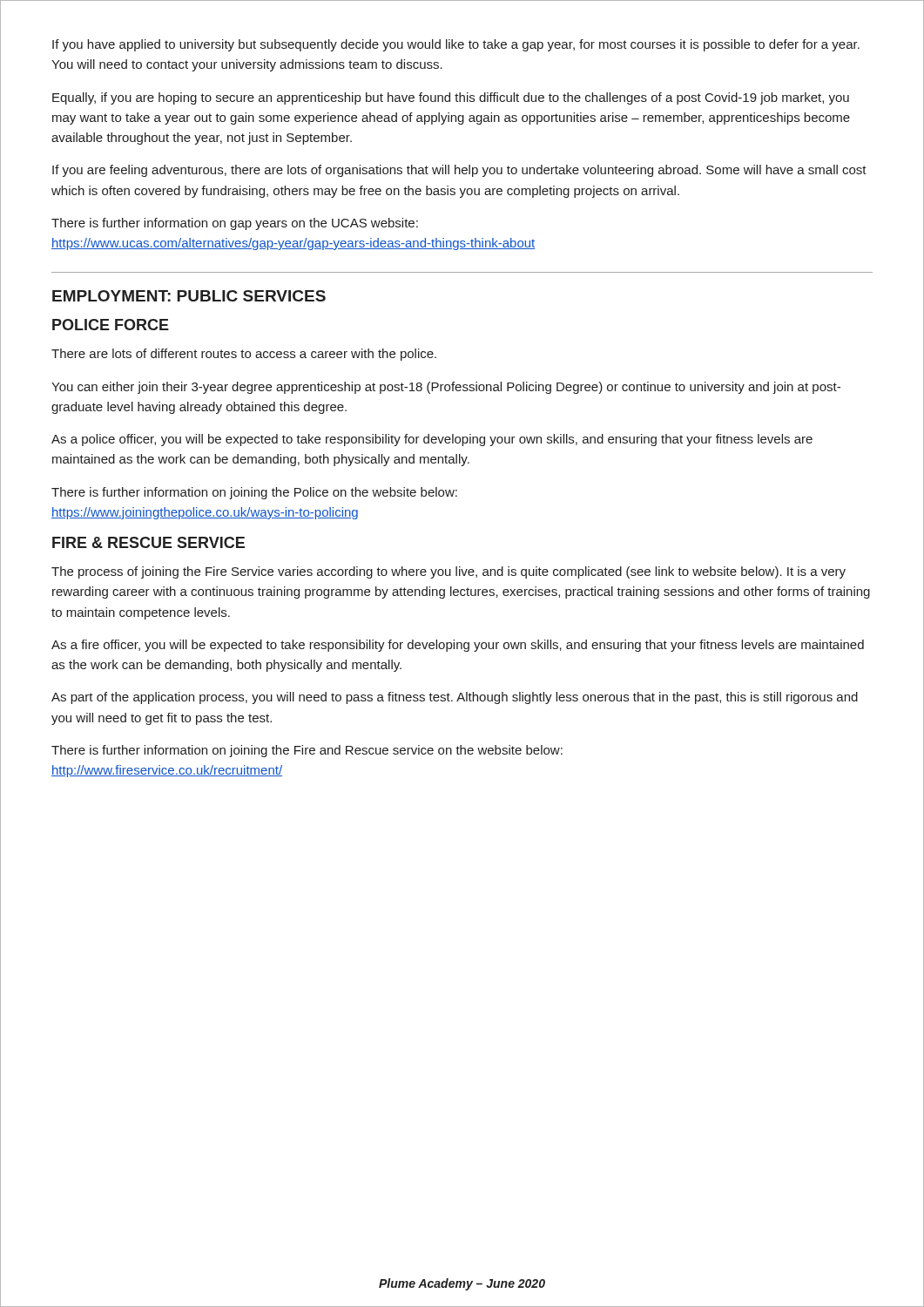
Task: Find the text block starting "There are lots"
Action: tap(244, 354)
